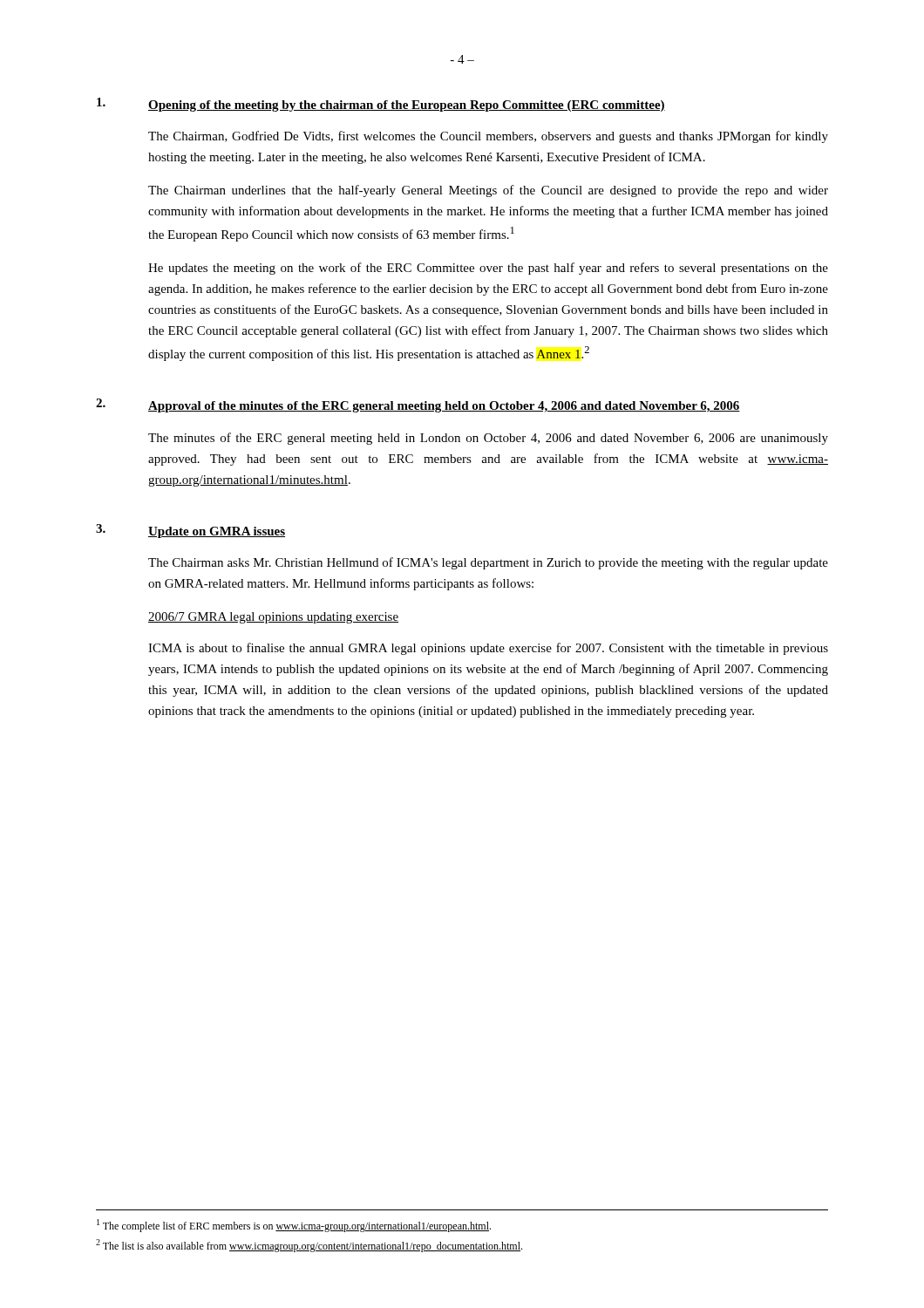Find the text block that reads "The Chairman asks Mr. Christian Hellmund"
Viewport: 924px width, 1308px height.
click(488, 573)
